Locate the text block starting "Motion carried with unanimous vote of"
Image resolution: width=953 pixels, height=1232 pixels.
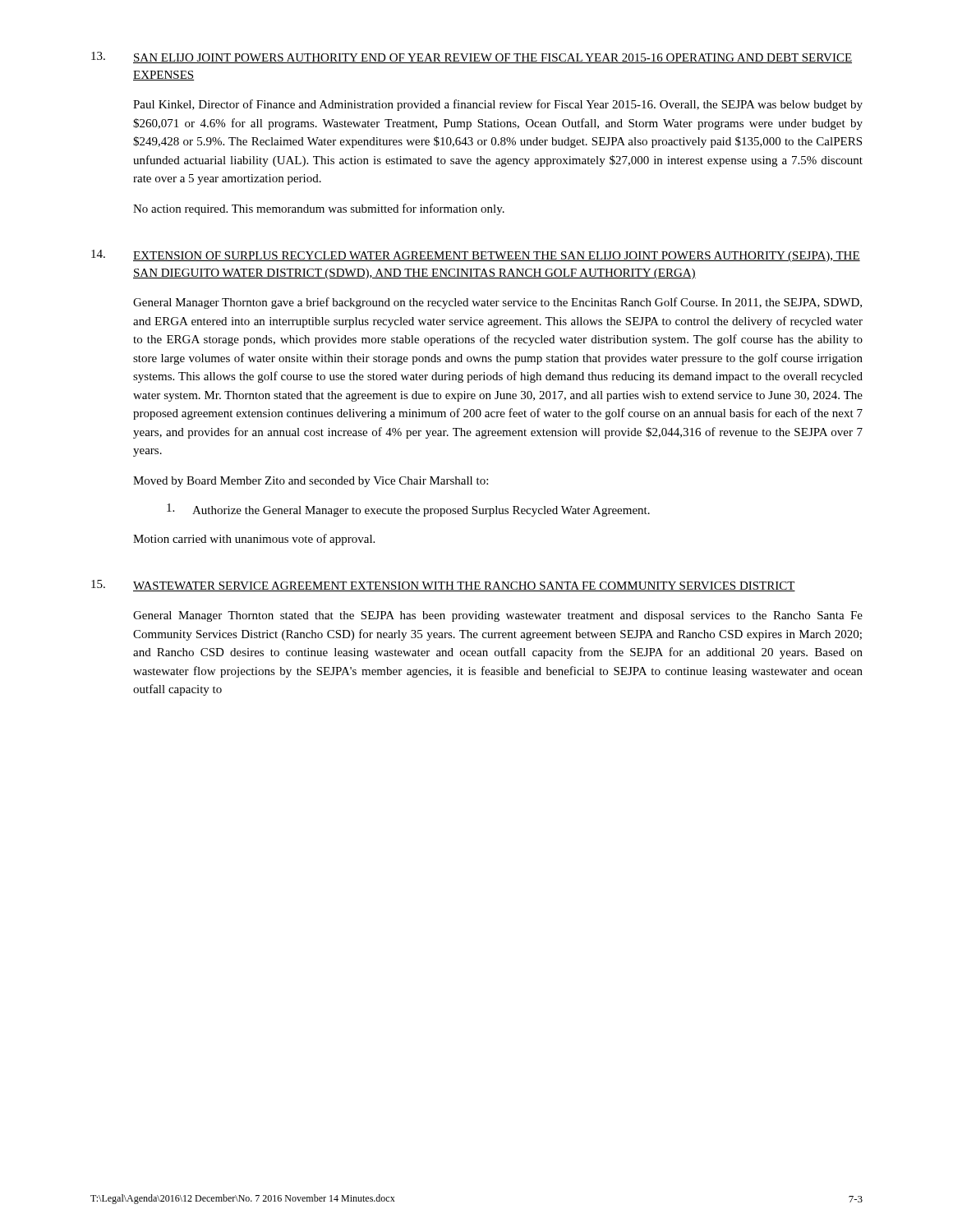(x=254, y=538)
